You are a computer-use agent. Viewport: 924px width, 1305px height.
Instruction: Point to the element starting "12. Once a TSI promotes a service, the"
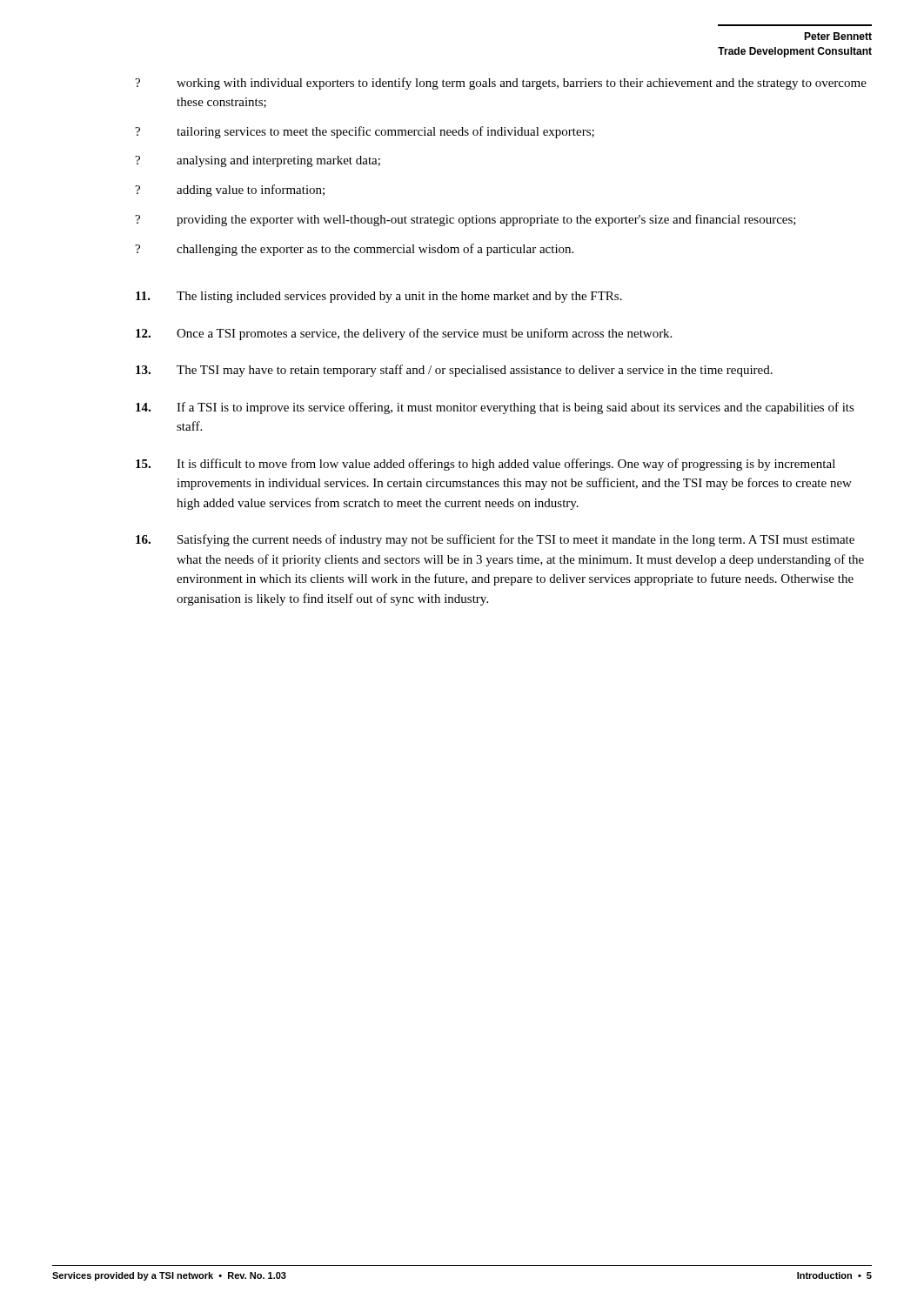(503, 333)
